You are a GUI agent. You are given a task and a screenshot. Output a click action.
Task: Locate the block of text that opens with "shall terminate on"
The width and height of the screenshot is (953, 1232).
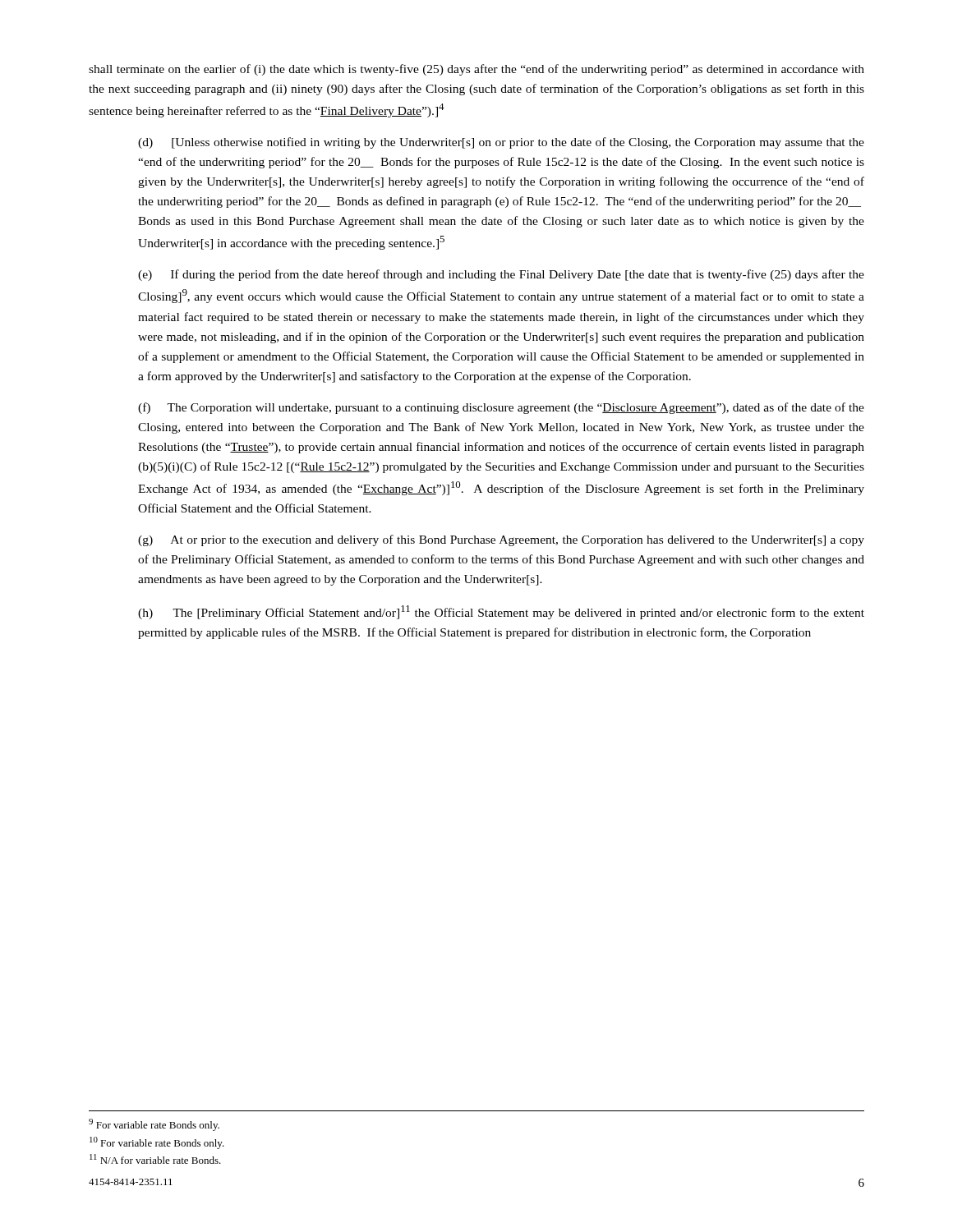pyautogui.click(x=476, y=90)
